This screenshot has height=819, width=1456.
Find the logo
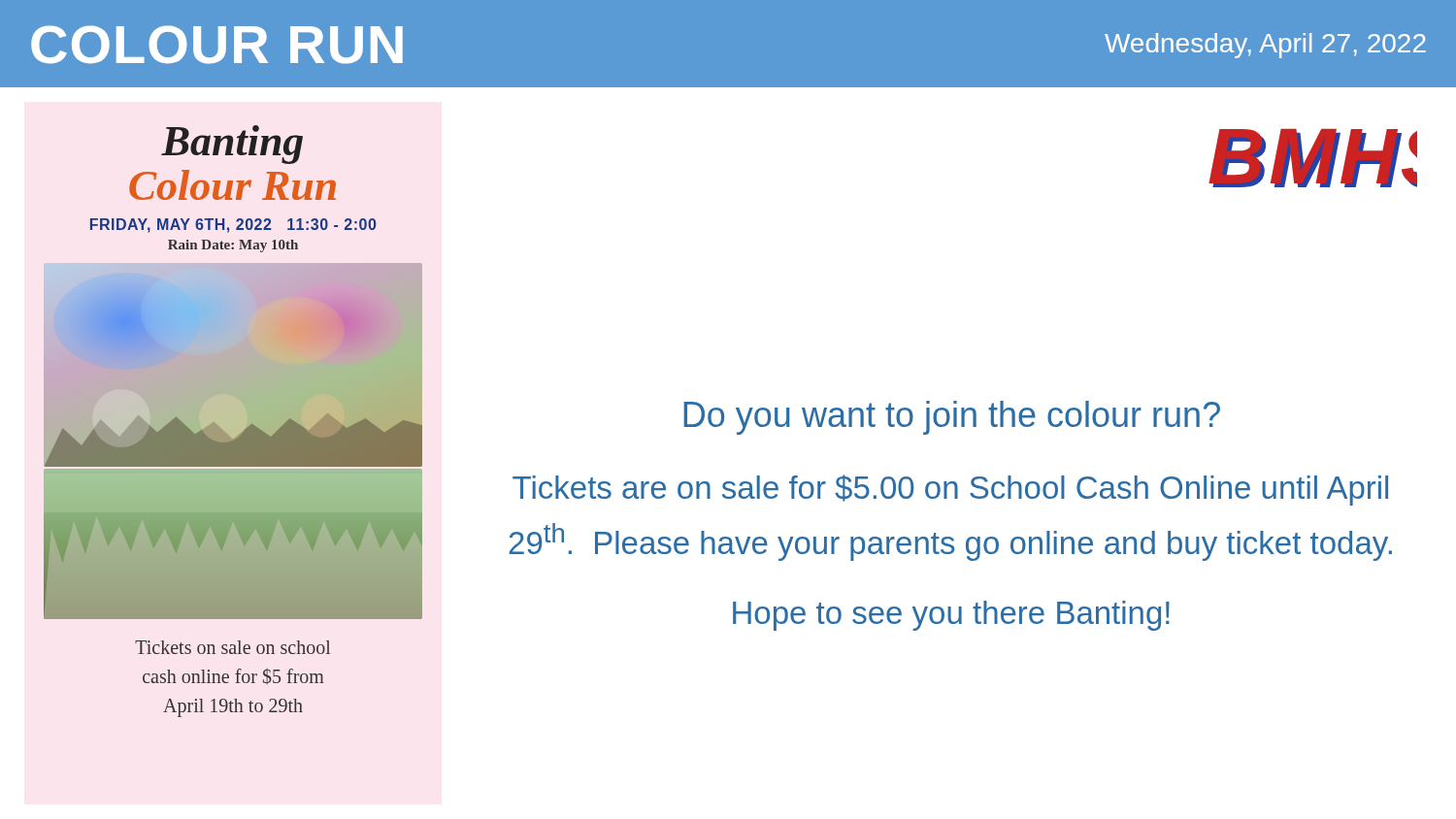(x=1310, y=157)
